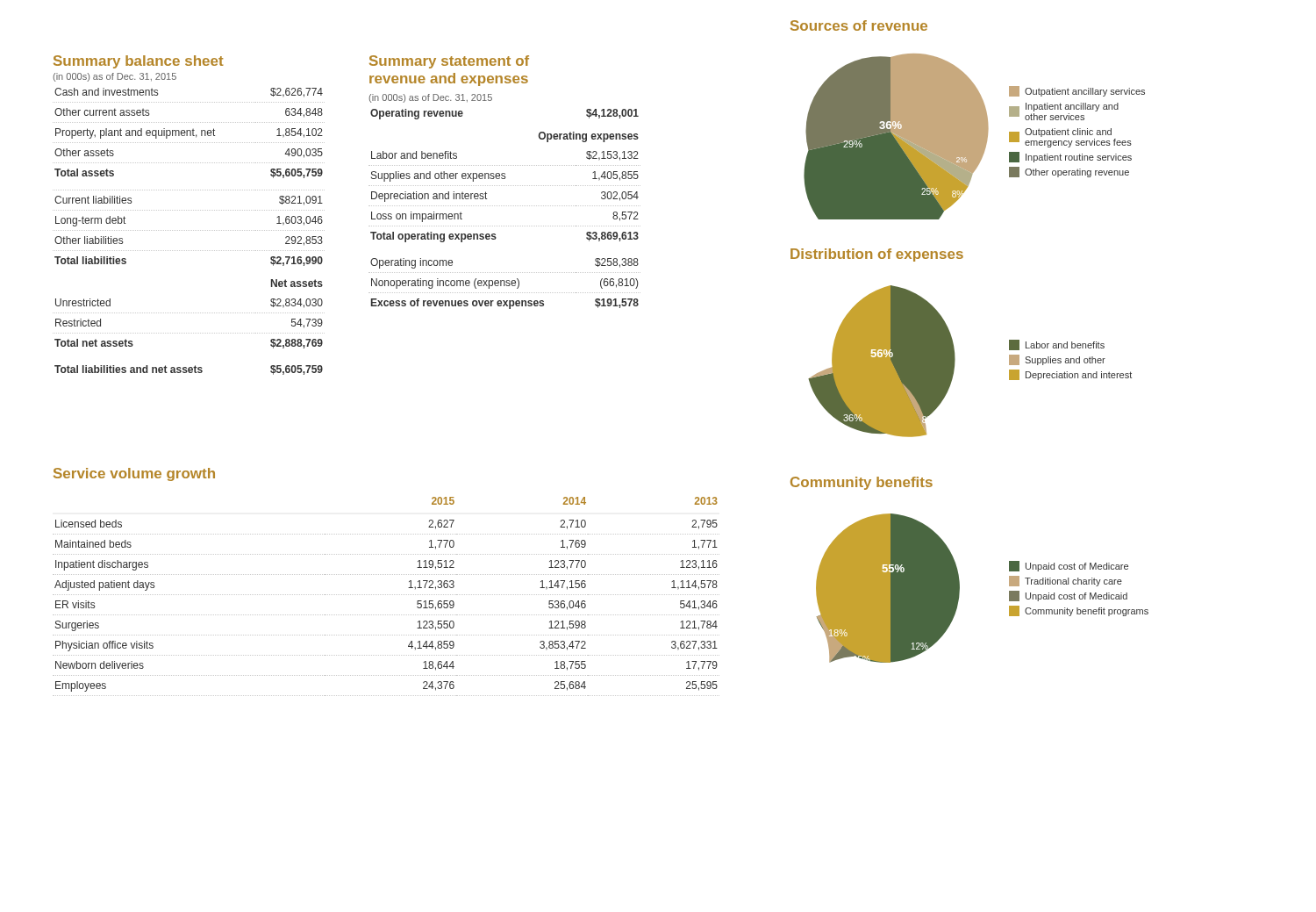Click on the table containing "Other assets"
The height and width of the screenshot is (912, 1316).
point(189,231)
